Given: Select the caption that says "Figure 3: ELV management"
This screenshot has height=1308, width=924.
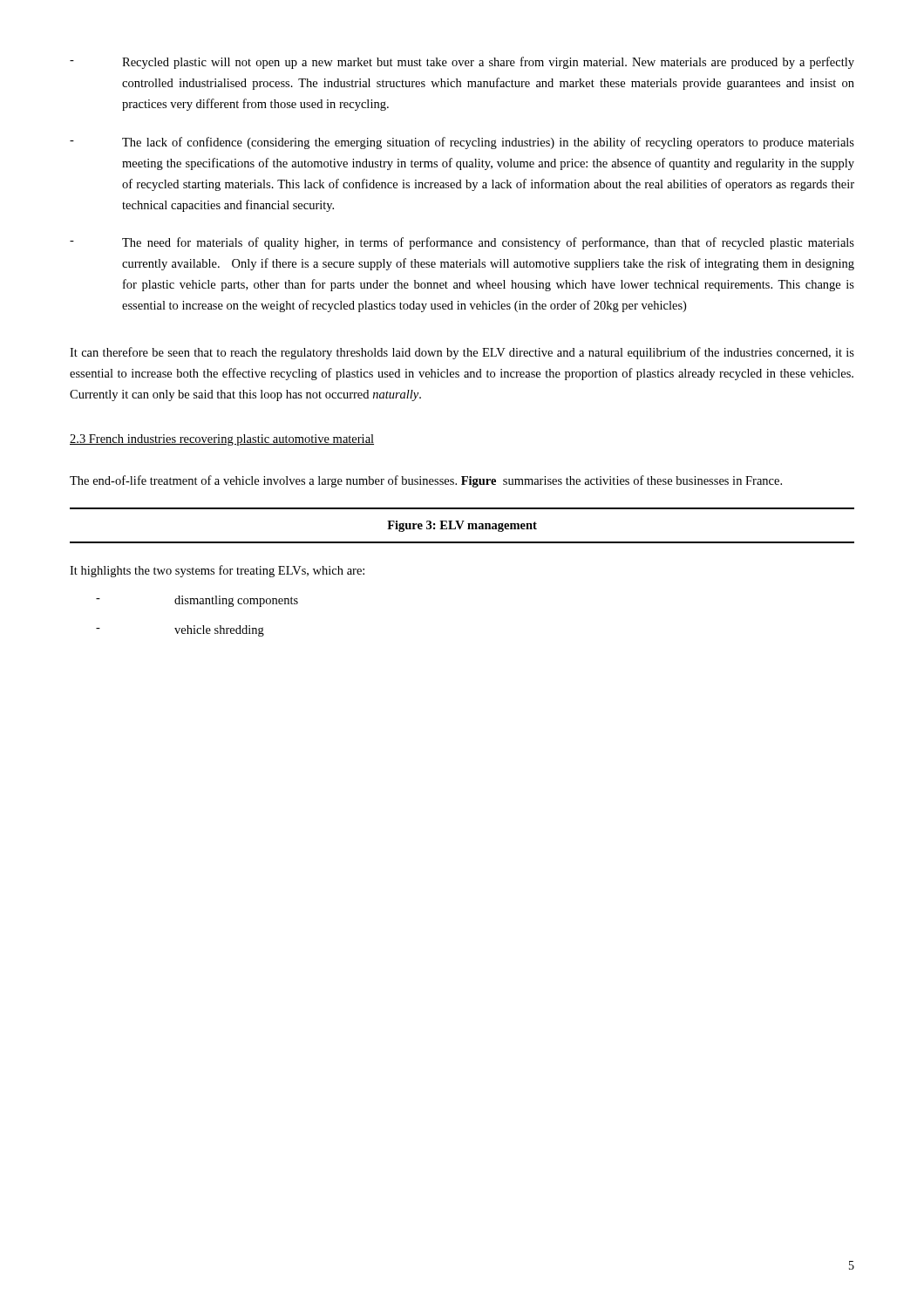Looking at the screenshot, I should click(462, 525).
